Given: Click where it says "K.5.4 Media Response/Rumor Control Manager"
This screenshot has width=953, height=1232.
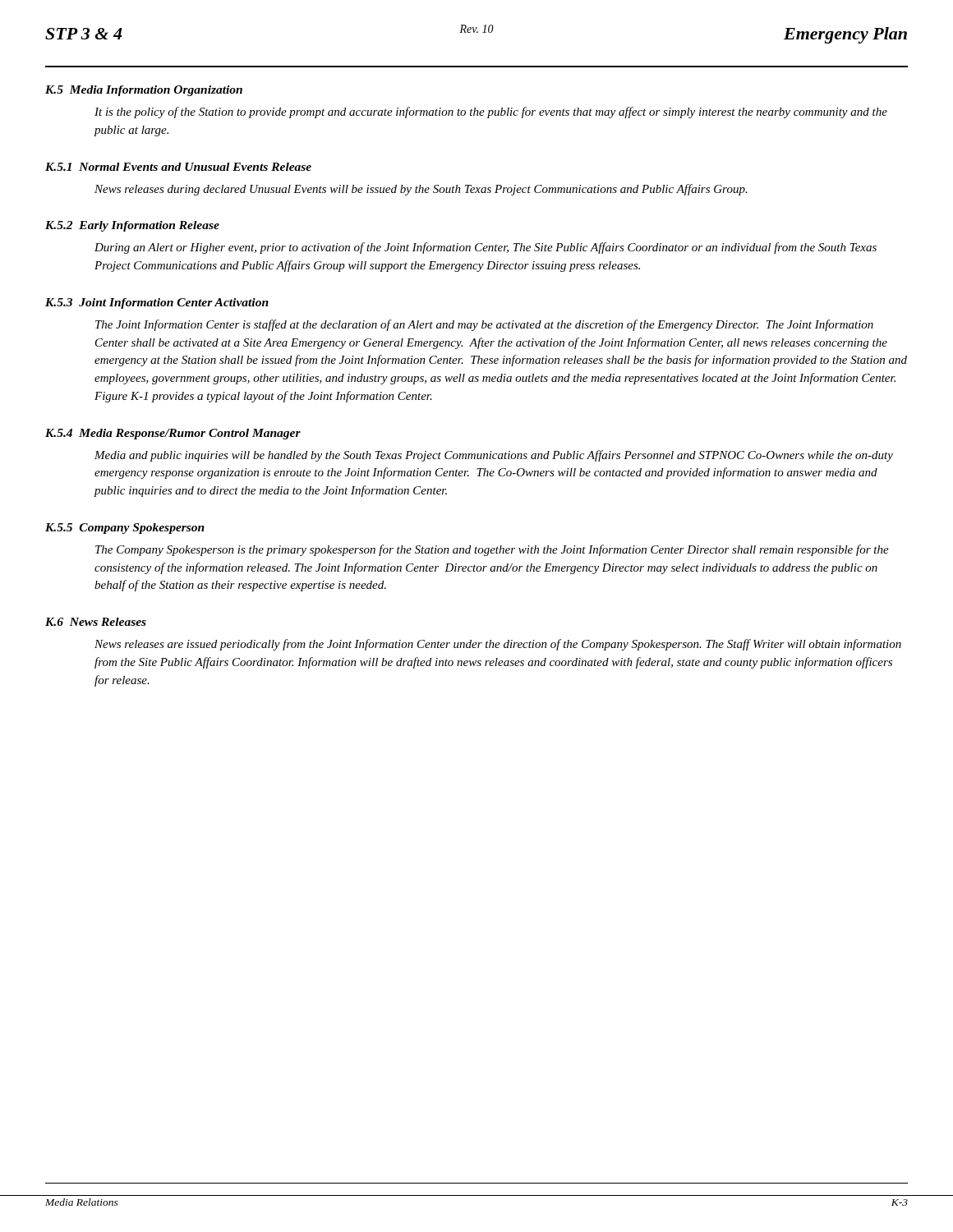Looking at the screenshot, I should pos(173,432).
